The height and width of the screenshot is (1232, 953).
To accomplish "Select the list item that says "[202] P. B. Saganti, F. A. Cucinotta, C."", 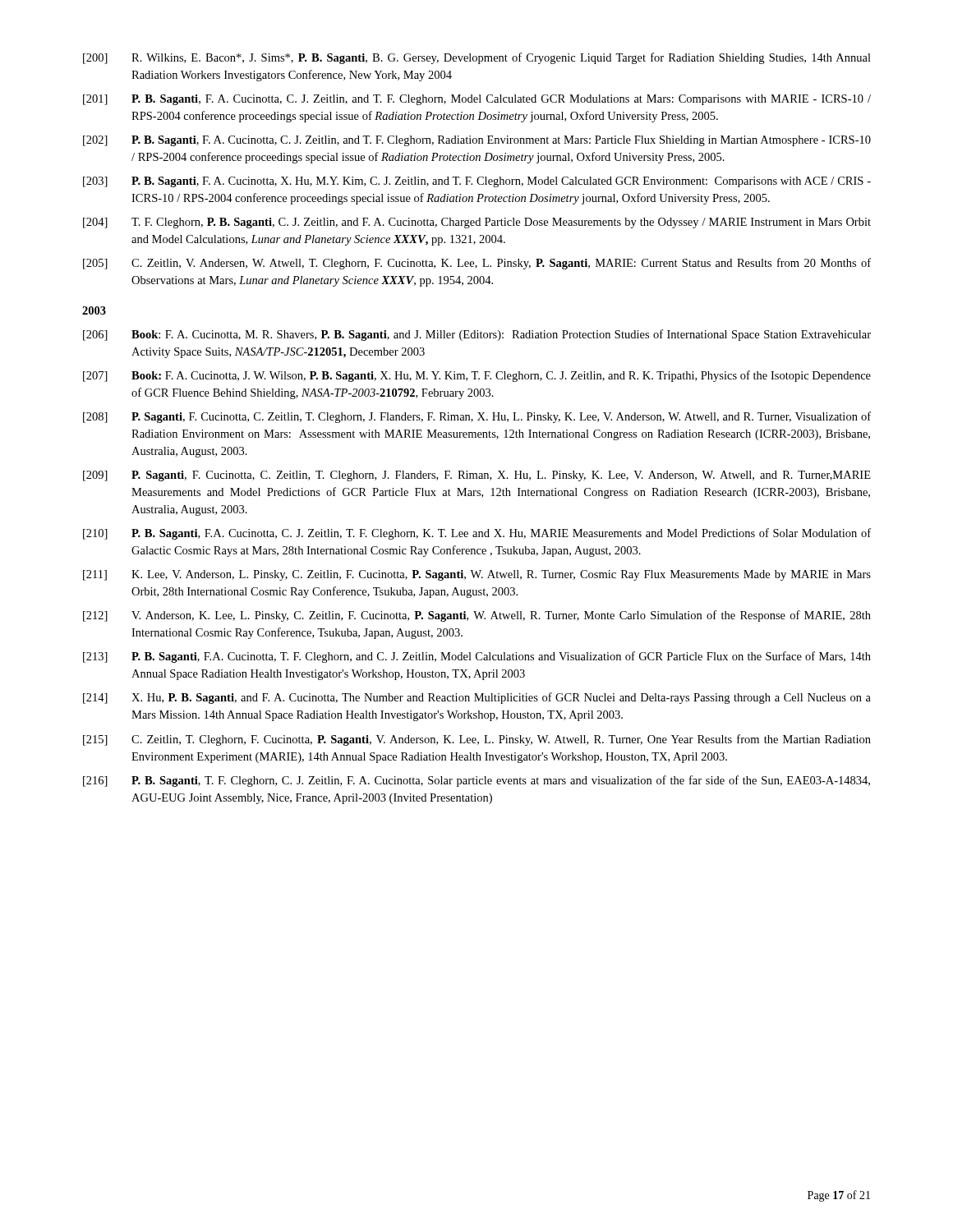I will [x=476, y=149].
